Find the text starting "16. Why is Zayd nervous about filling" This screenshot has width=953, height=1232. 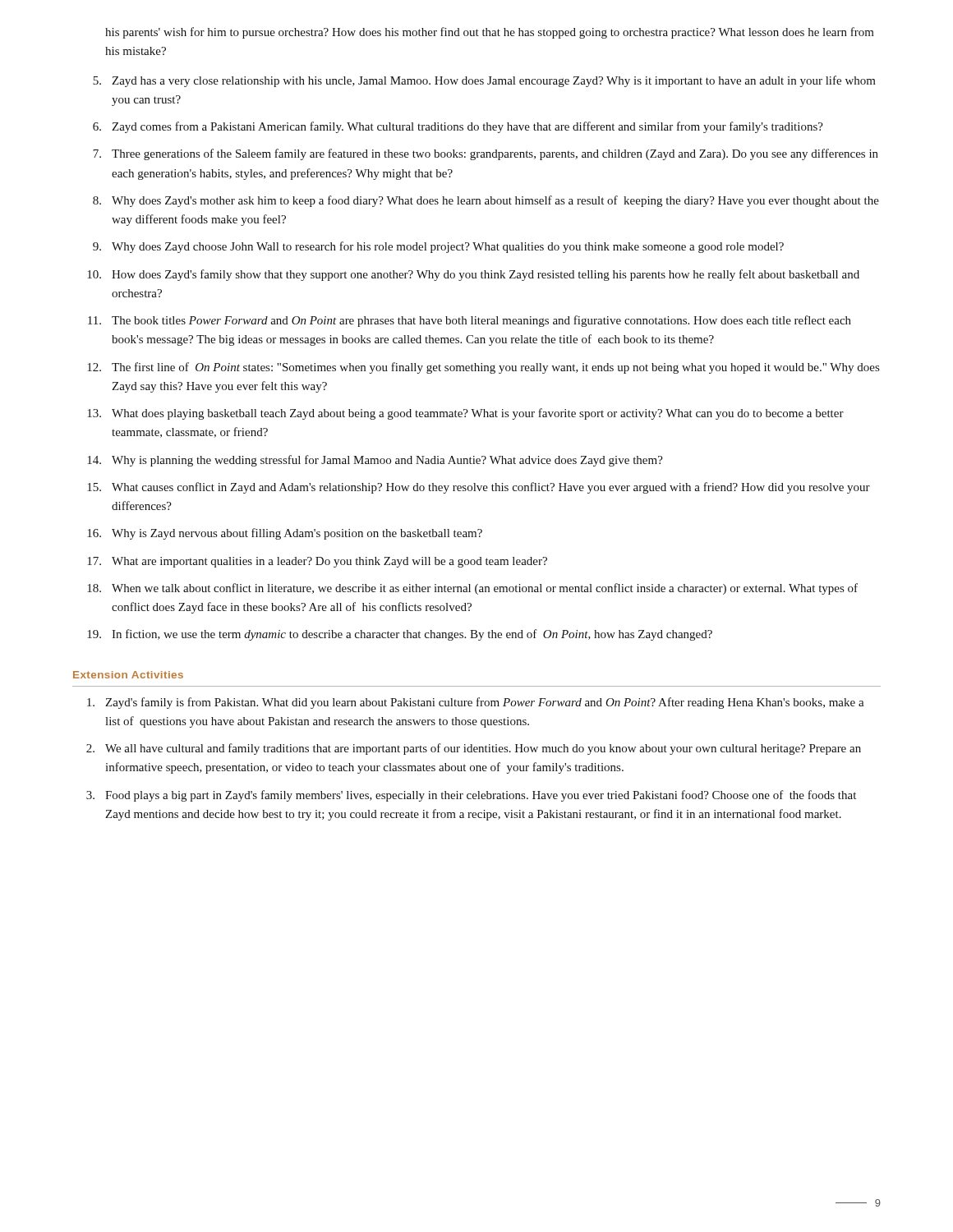pyautogui.click(x=476, y=534)
